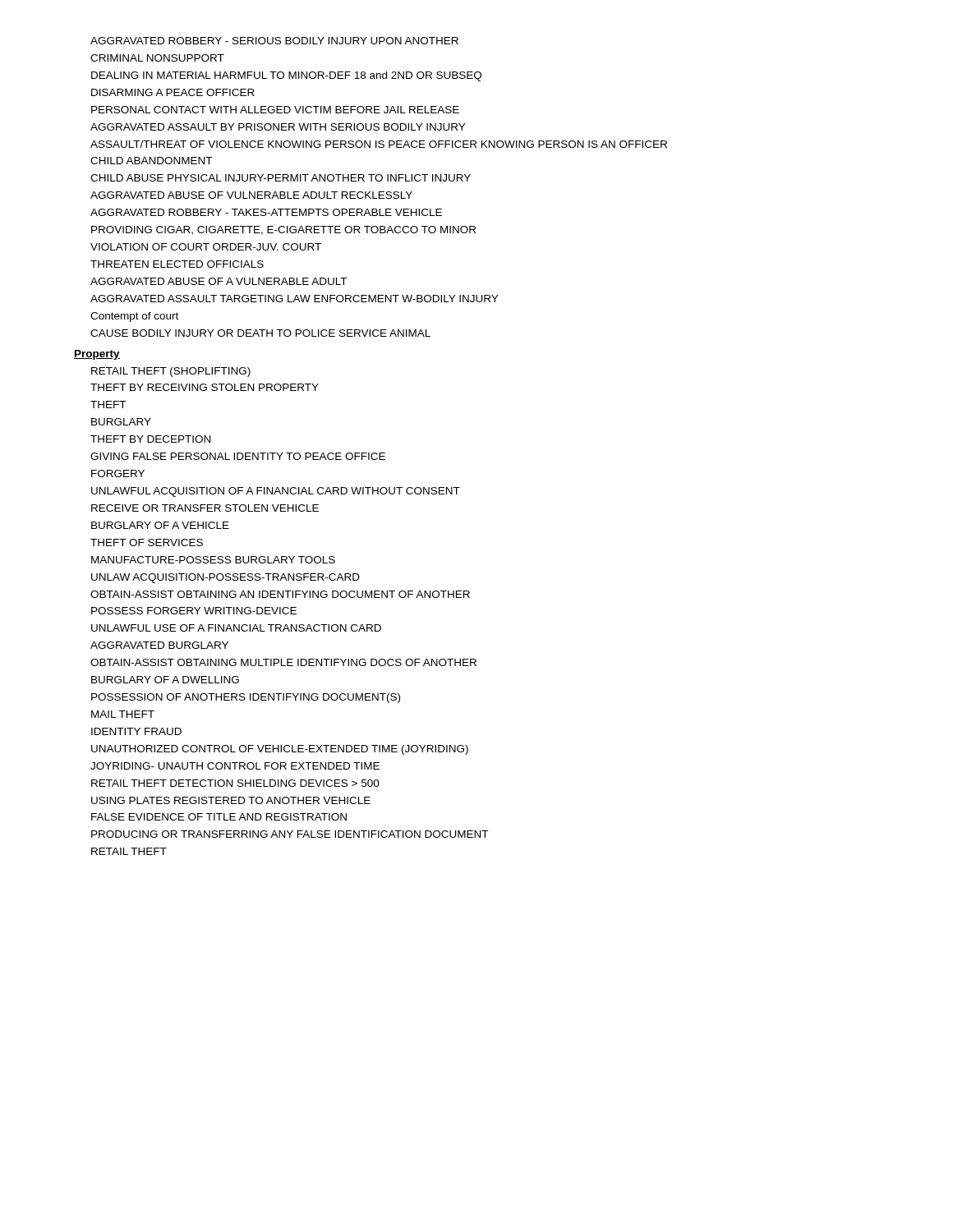Where is the passage that starts "GIVING FALSE PERSONAL IDENTITY TO PEACE"?
Screen dimensions: 1232x953
[238, 456]
